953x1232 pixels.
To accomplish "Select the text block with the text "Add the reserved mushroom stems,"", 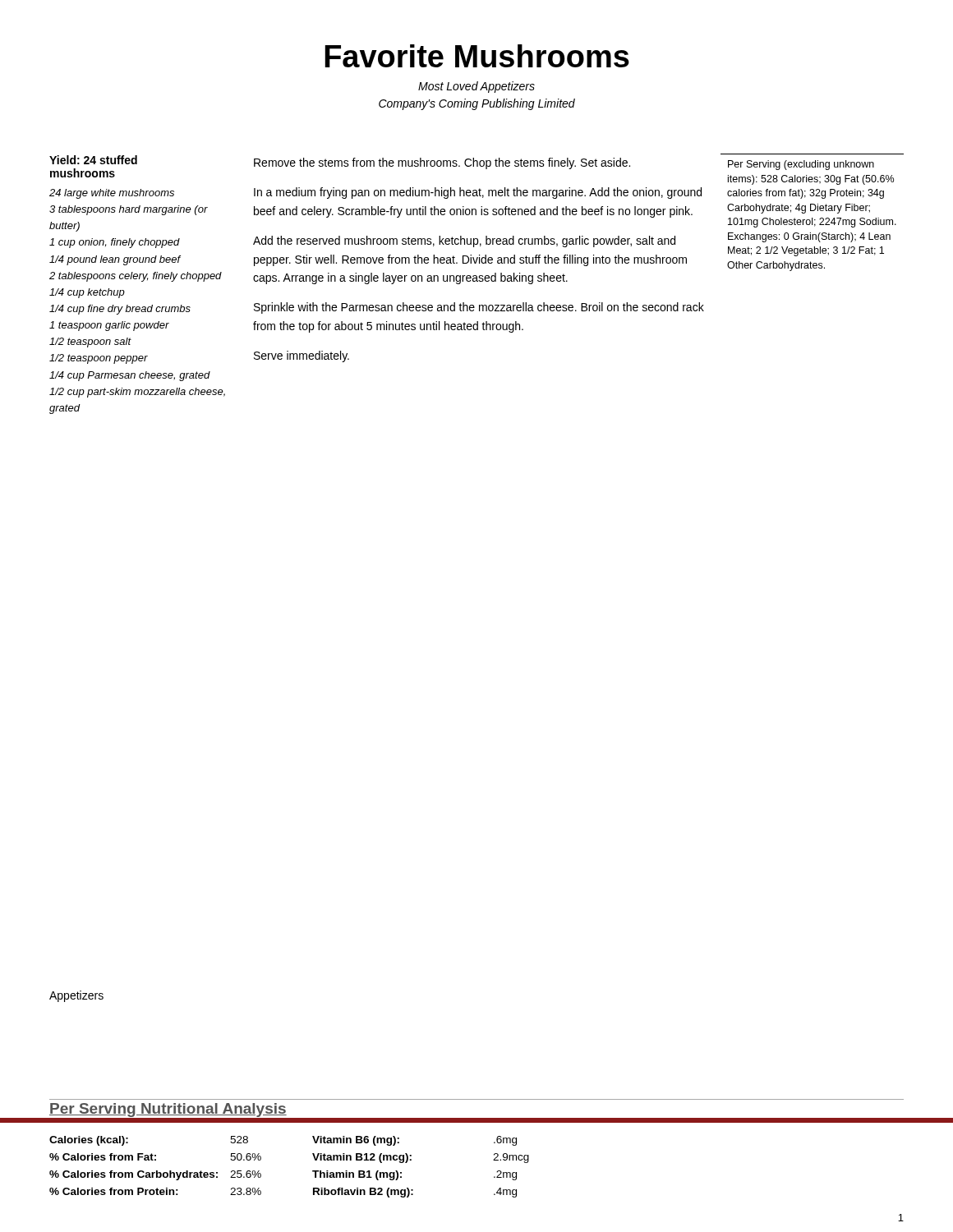I will click(470, 259).
